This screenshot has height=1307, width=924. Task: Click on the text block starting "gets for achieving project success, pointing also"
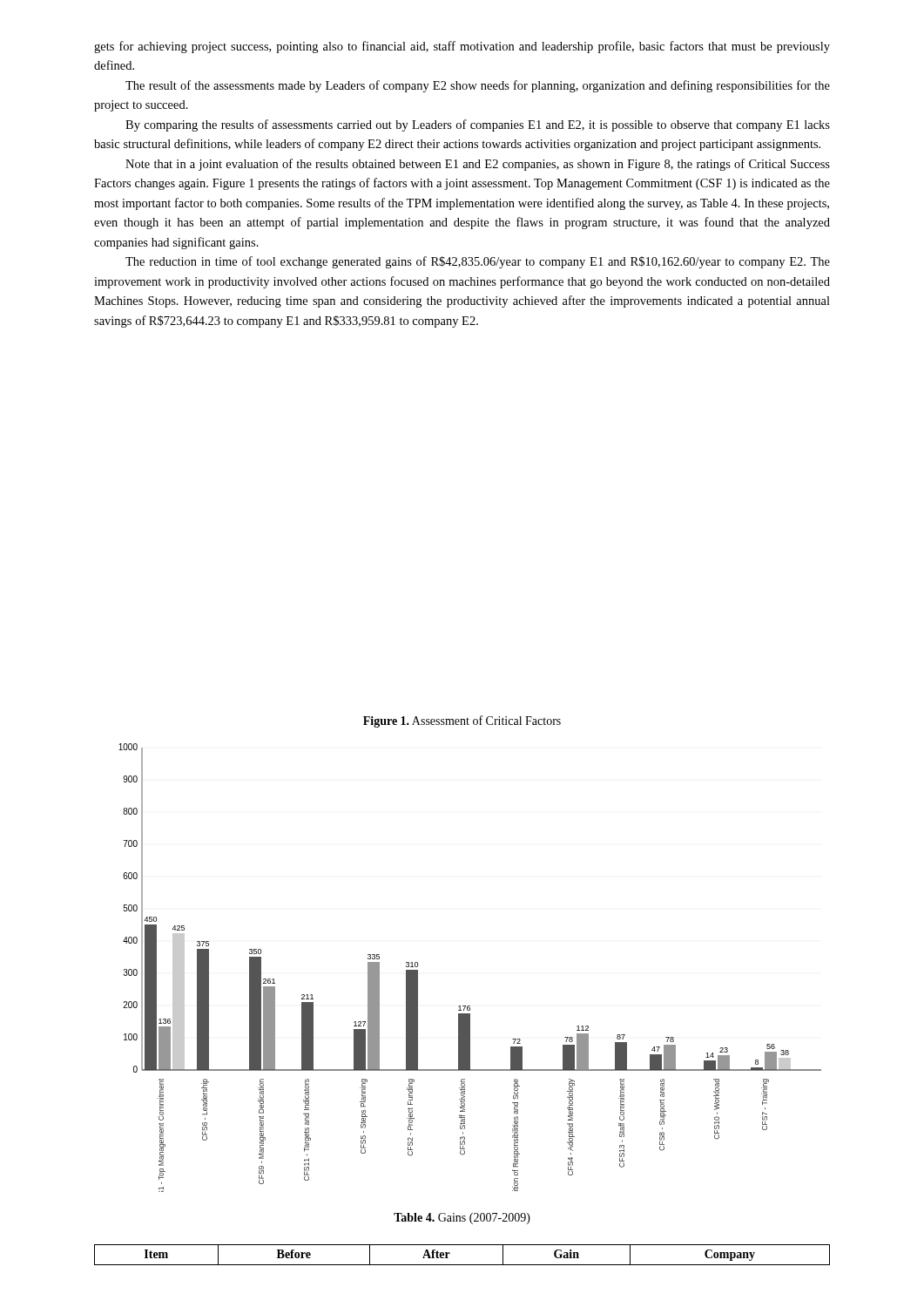(x=462, y=183)
